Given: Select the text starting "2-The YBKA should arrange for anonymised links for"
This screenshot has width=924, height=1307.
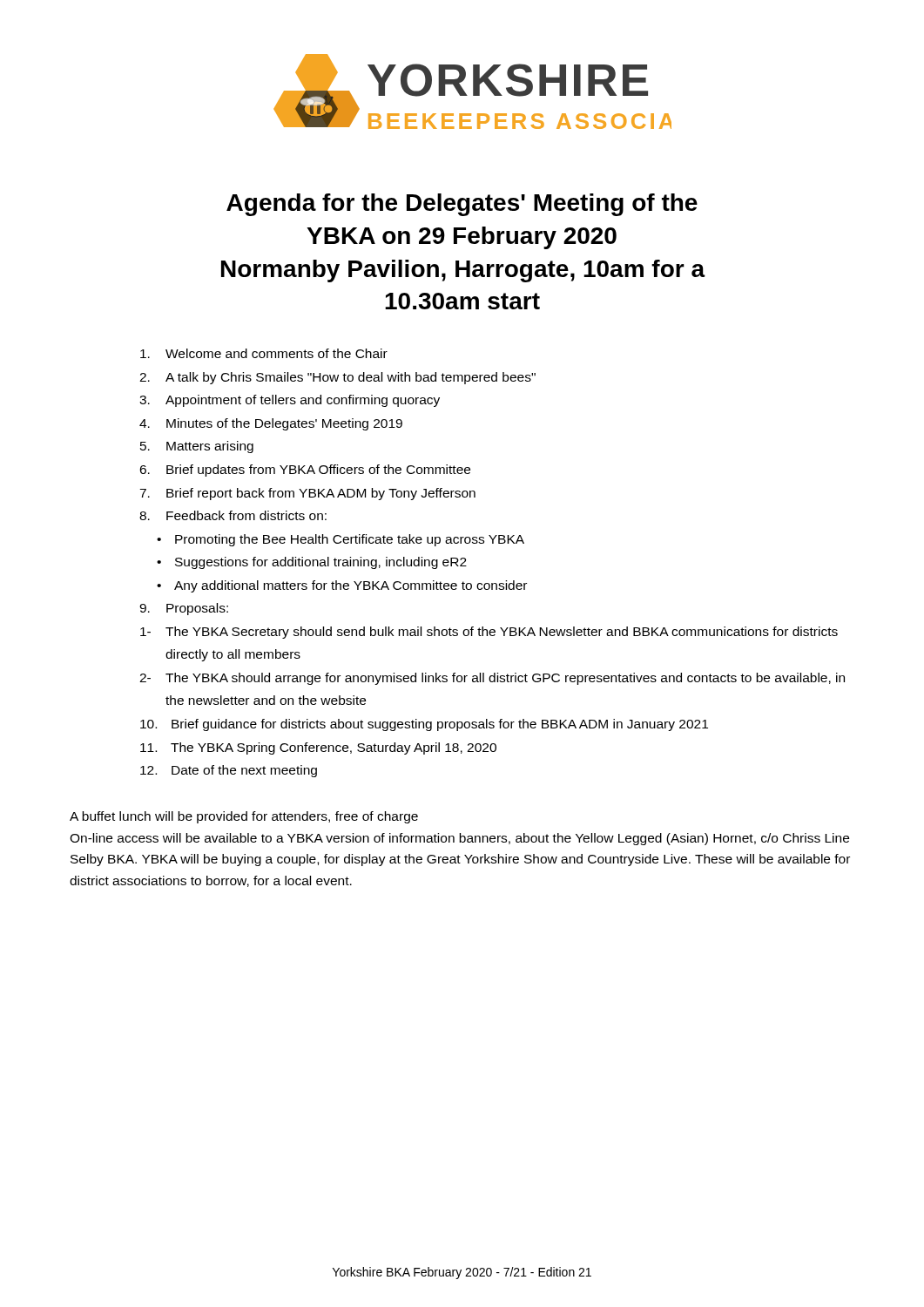Looking at the screenshot, I should (x=497, y=689).
